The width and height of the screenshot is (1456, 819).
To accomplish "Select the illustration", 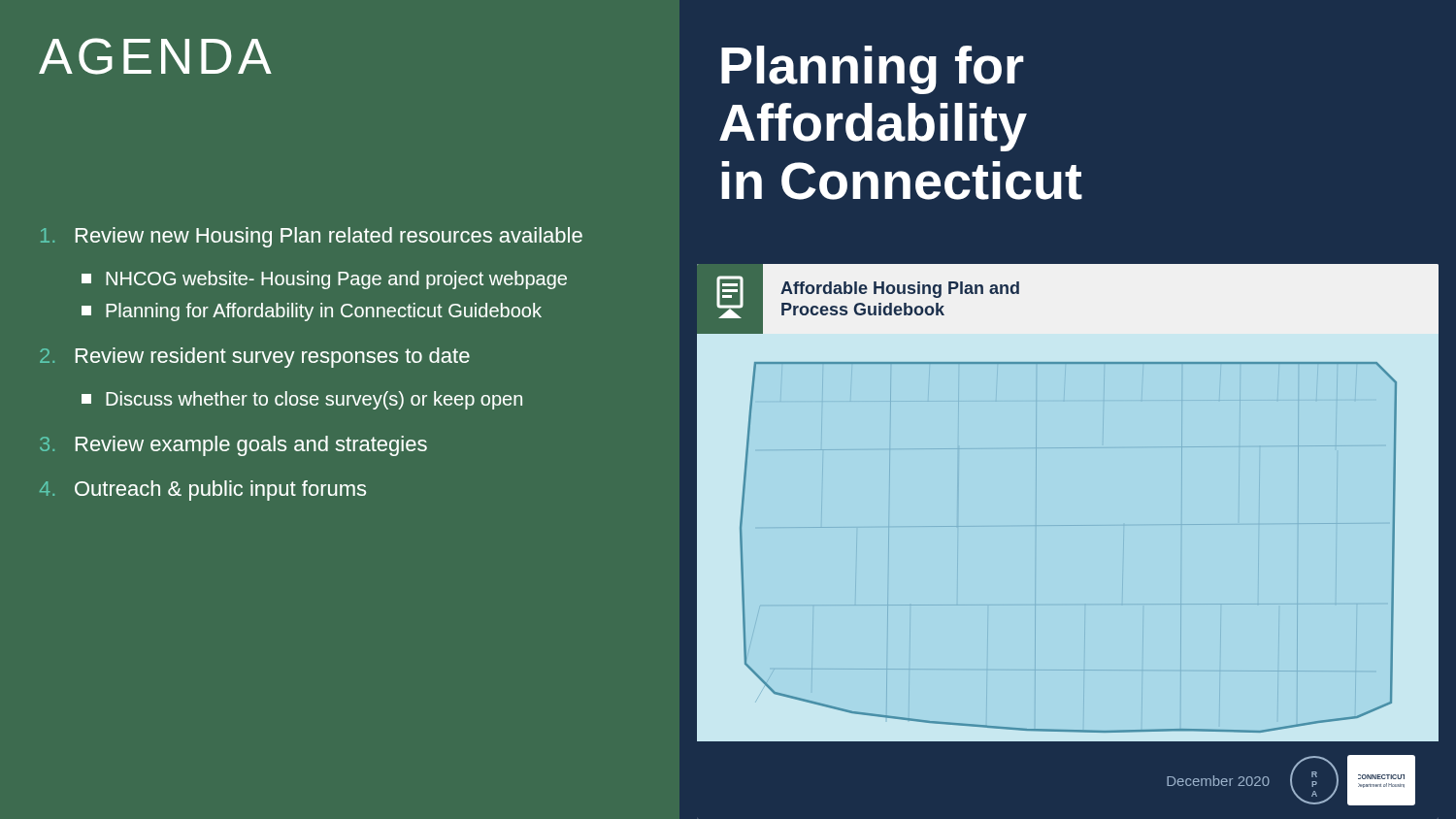I will [x=1068, y=541].
